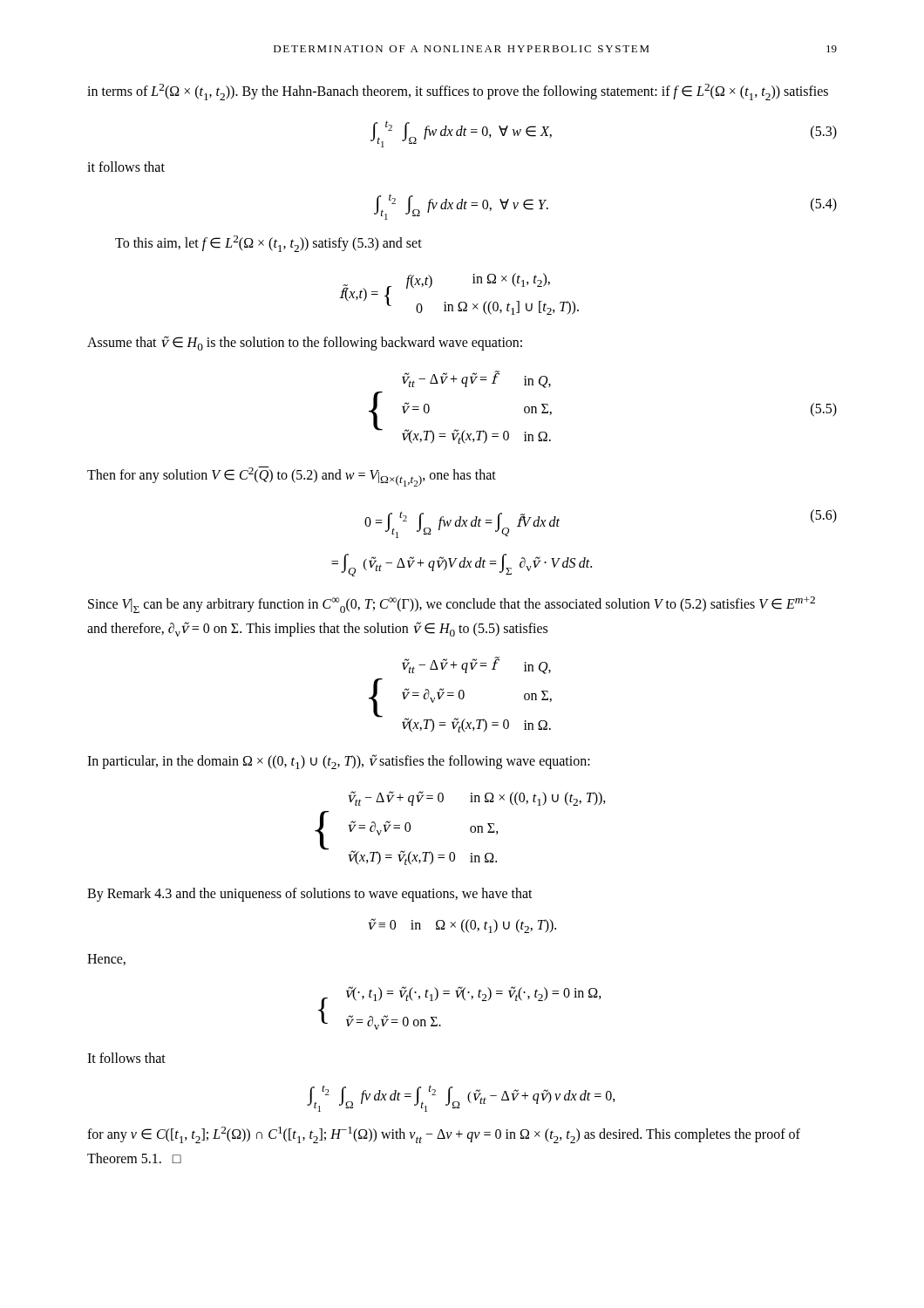Locate the formula with the text "0 = ∫t1t2 ∫Ω fw dx dt"

pos(462,541)
